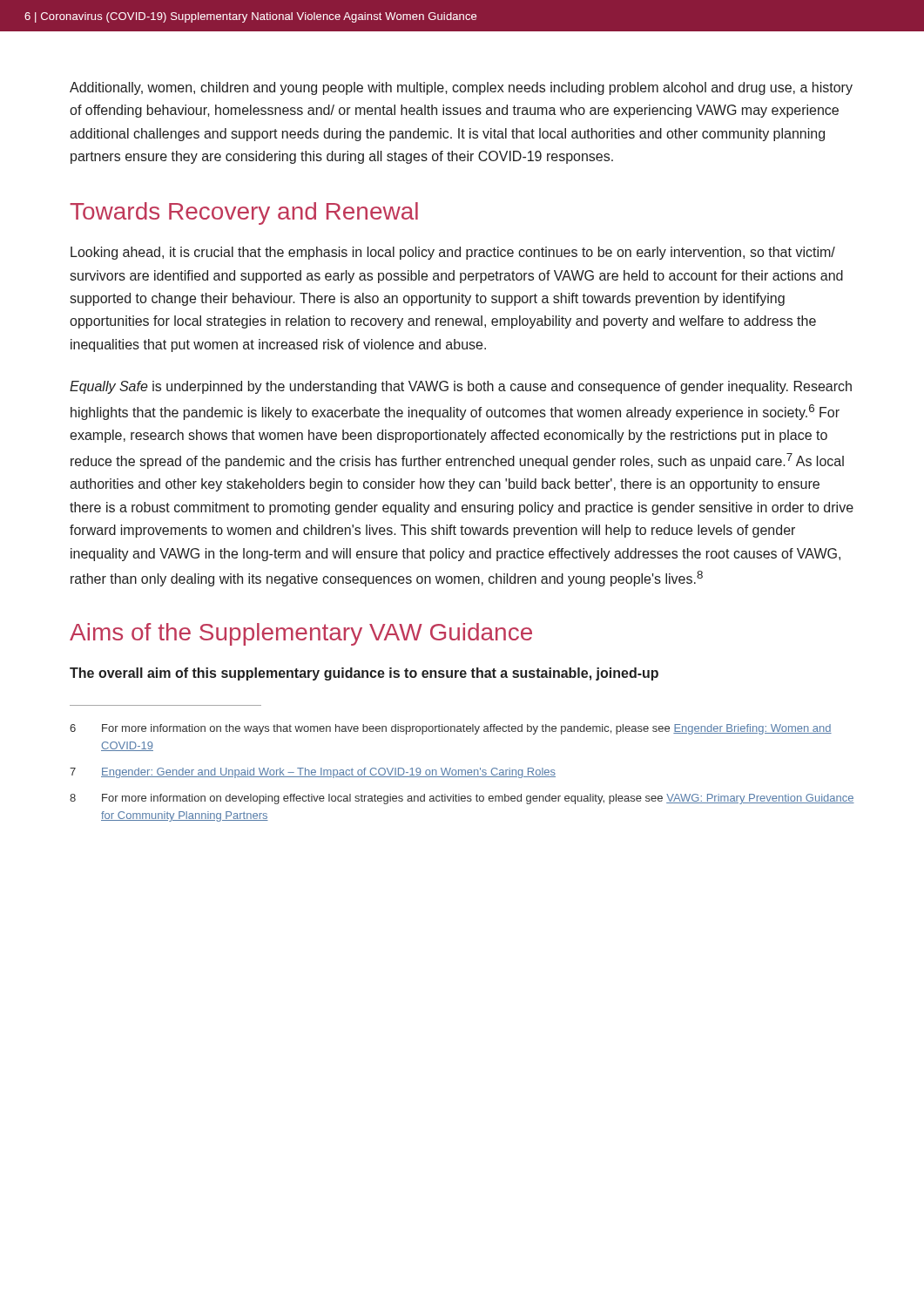924x1307 pixels.
Task: Select the section header that says "Aims of the Supplementary VAW Guidance"
Action: tap(301, 632)
